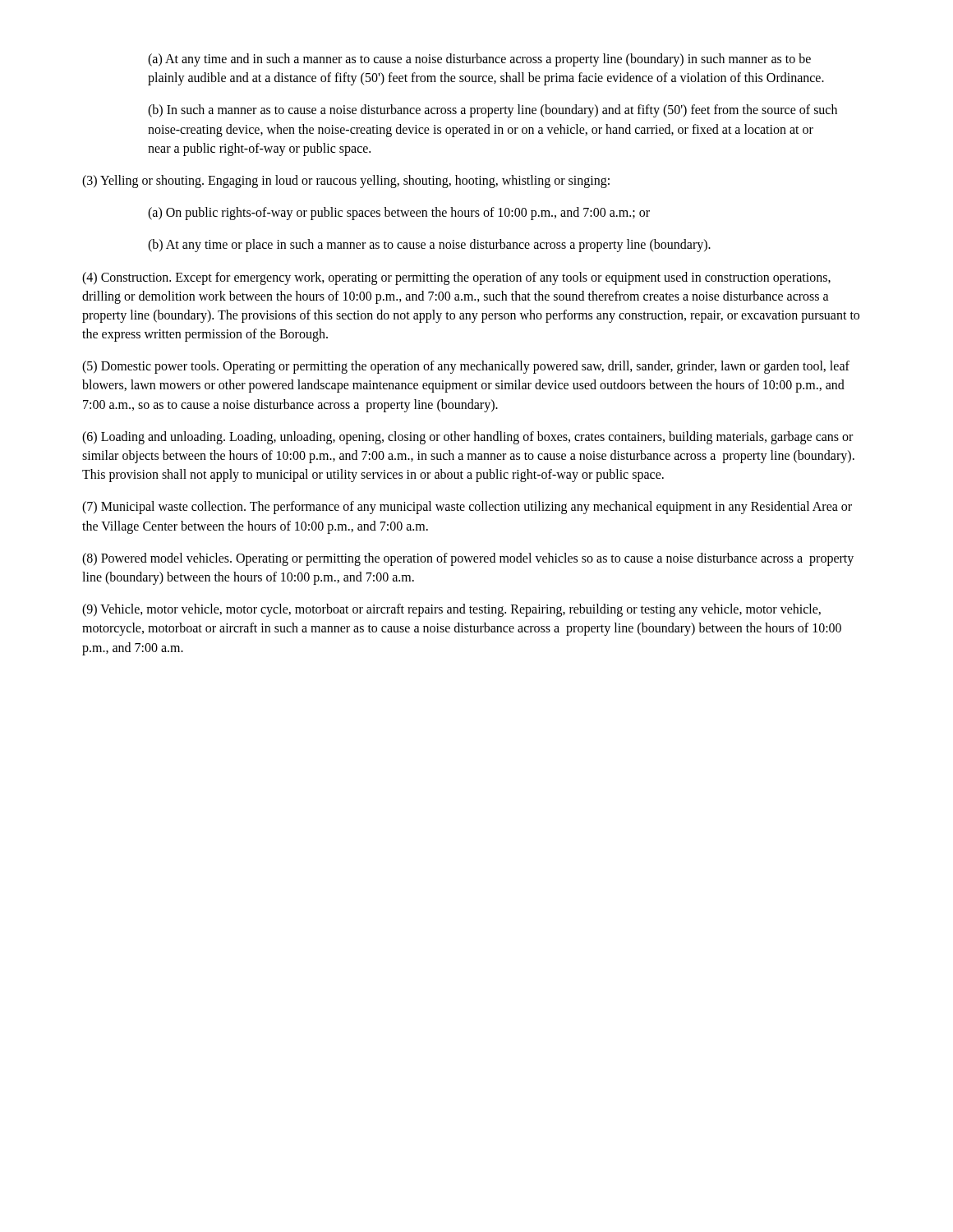Find the text block starting "(8) Powered model vehicles. Operating or permitting"
953x1232 pixels.
468,567
